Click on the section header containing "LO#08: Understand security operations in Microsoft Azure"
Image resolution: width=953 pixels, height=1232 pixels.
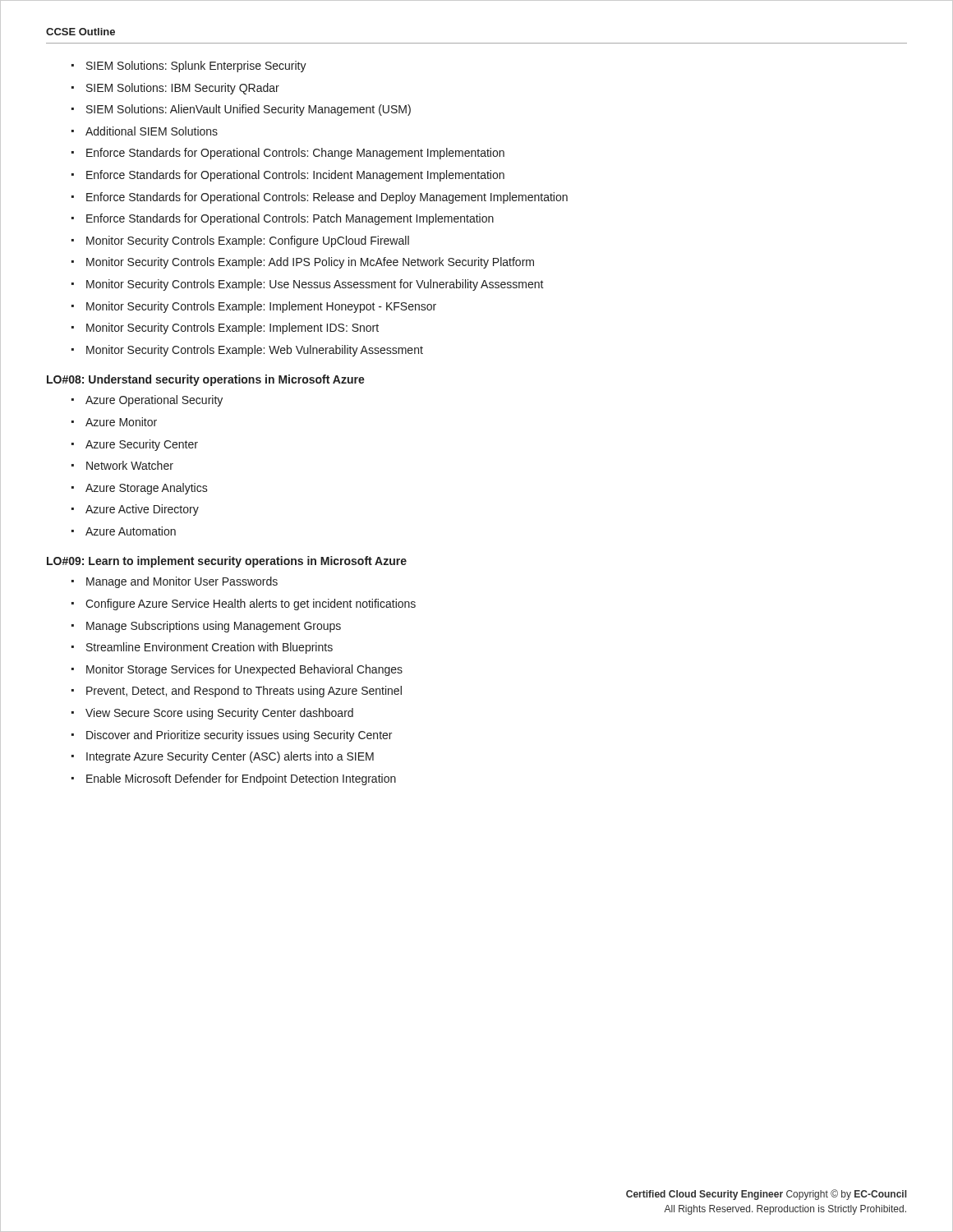tap(205, 380)
